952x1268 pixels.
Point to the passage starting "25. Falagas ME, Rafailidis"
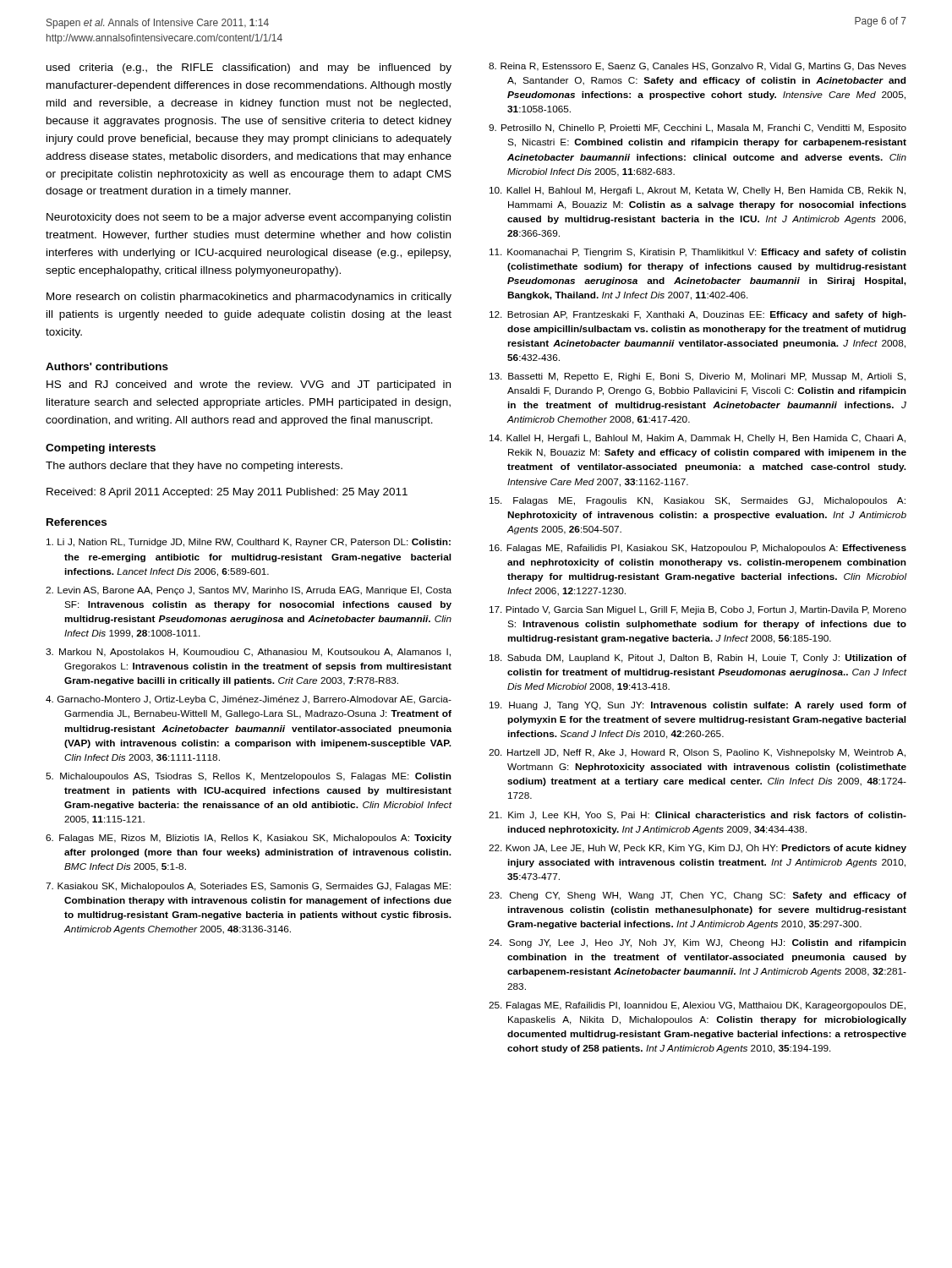(697, 1027)
